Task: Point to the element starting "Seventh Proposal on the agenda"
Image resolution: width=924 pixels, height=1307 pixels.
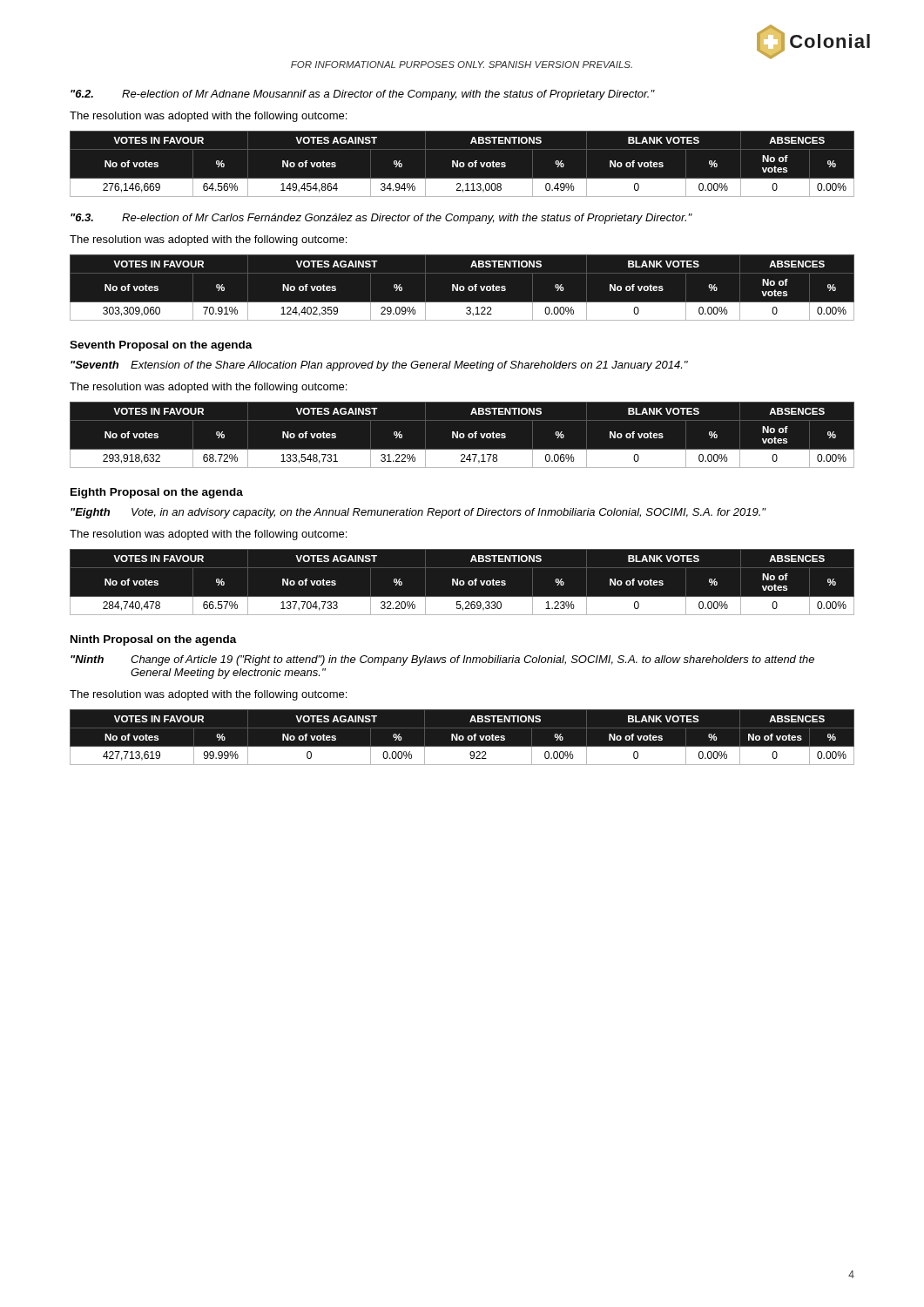Action: (161, 345)
